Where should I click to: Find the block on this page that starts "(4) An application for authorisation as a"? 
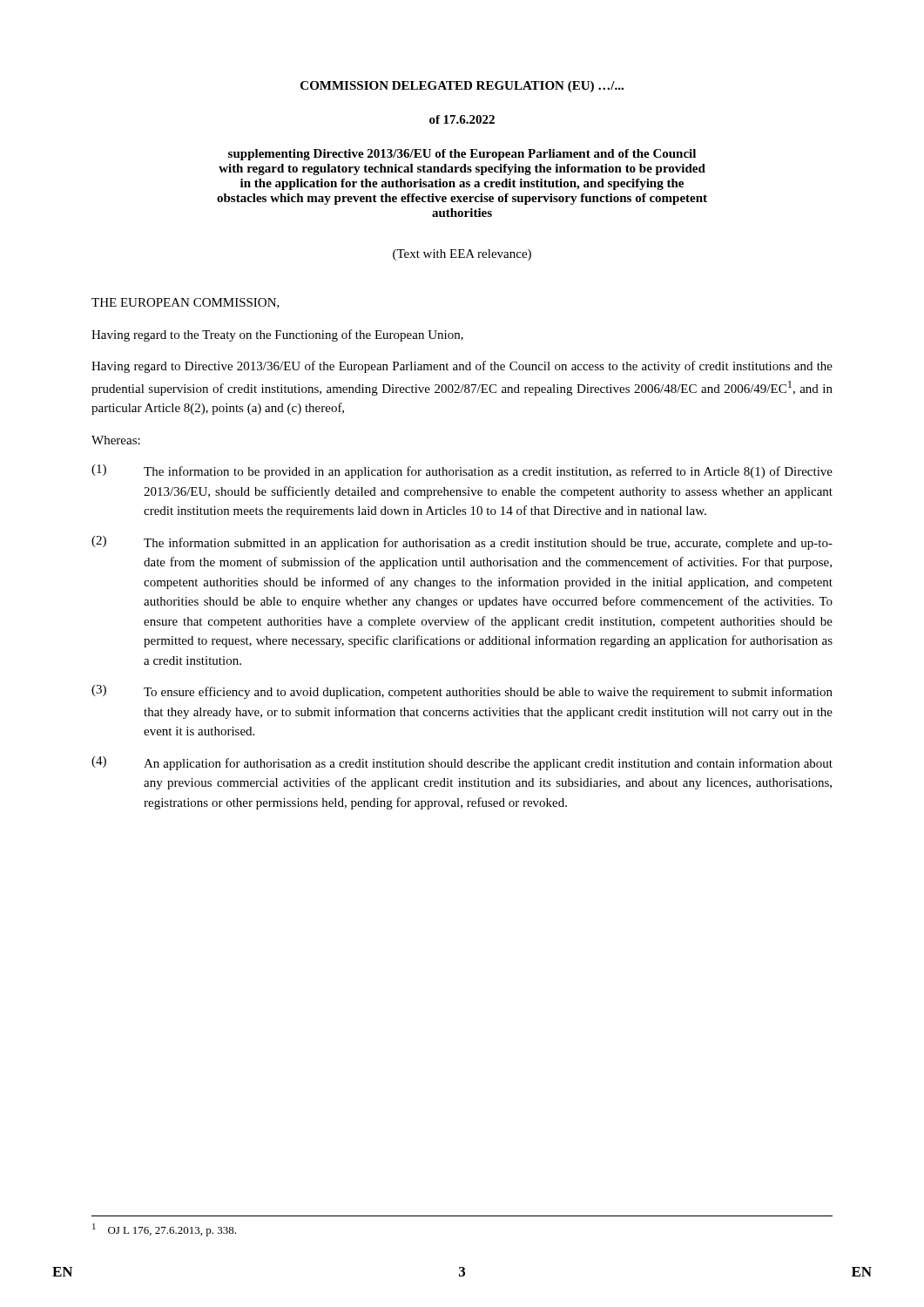click(462, 783)
